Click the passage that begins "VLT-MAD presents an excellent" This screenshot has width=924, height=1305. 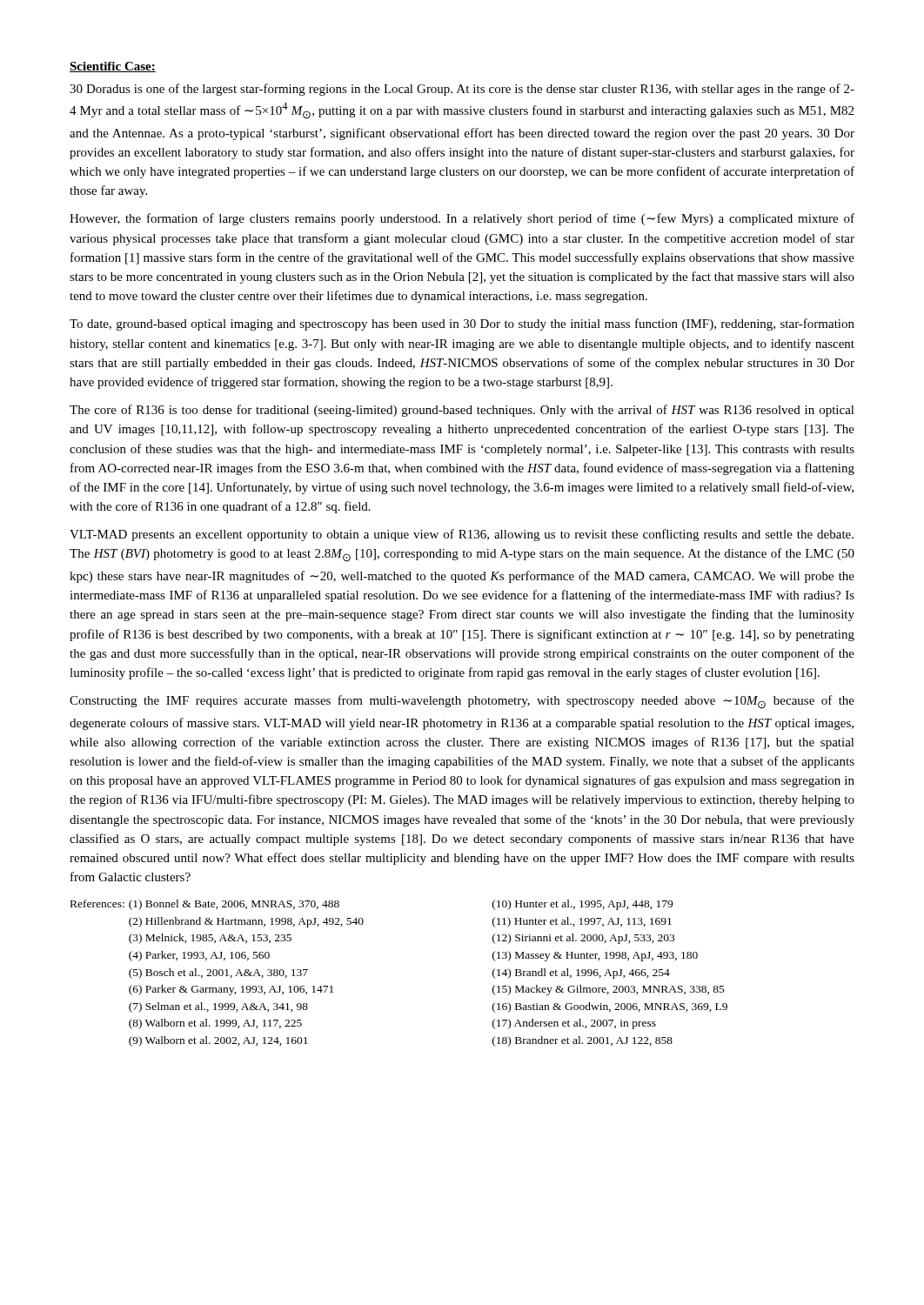tap(462, 603)
